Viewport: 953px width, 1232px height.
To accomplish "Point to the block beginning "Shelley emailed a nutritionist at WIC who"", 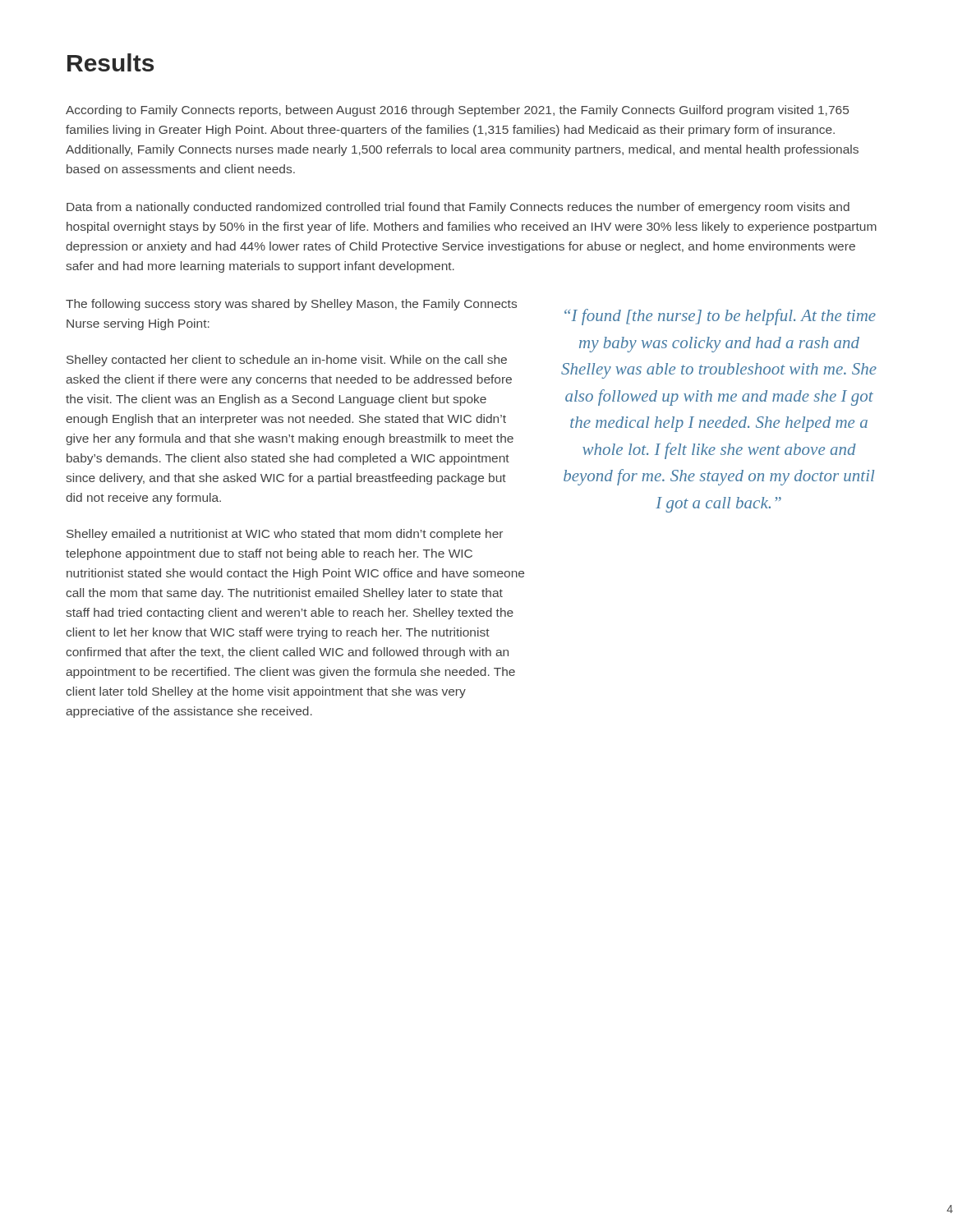I will click(295, 622).
